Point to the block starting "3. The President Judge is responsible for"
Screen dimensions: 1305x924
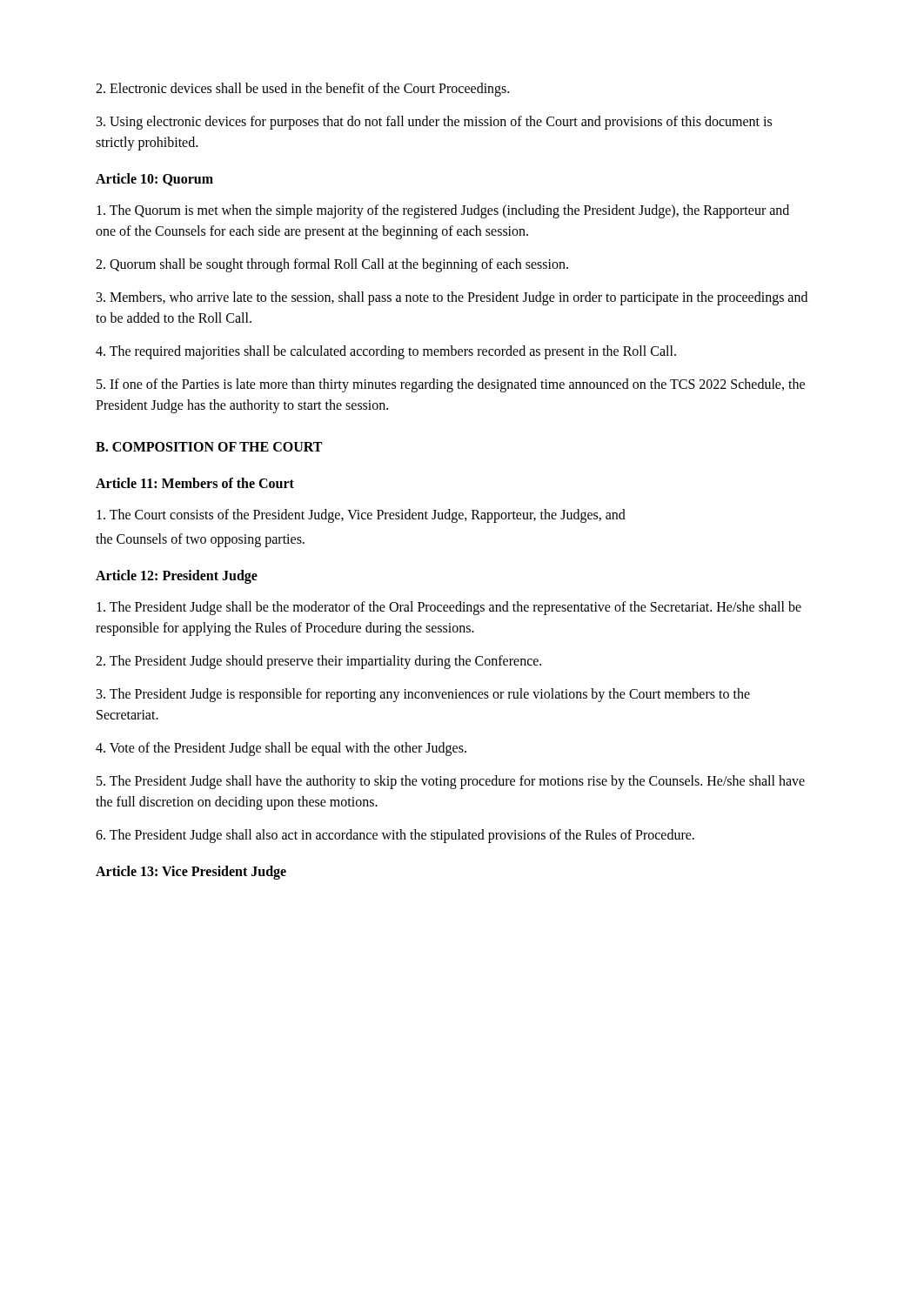[423, 704]
